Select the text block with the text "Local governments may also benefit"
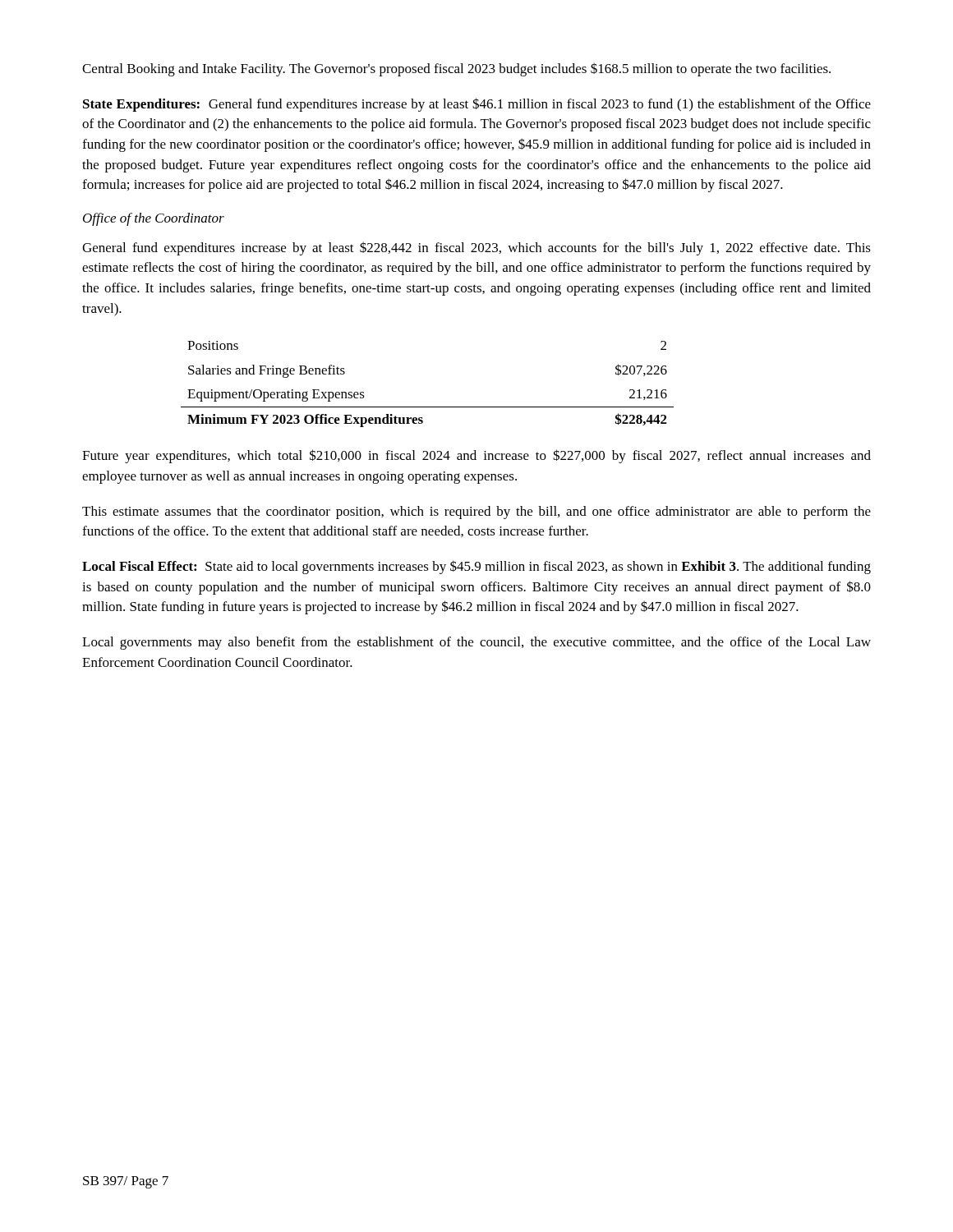953x1232 pixels. pyautogui.click(x=476, y=652)
